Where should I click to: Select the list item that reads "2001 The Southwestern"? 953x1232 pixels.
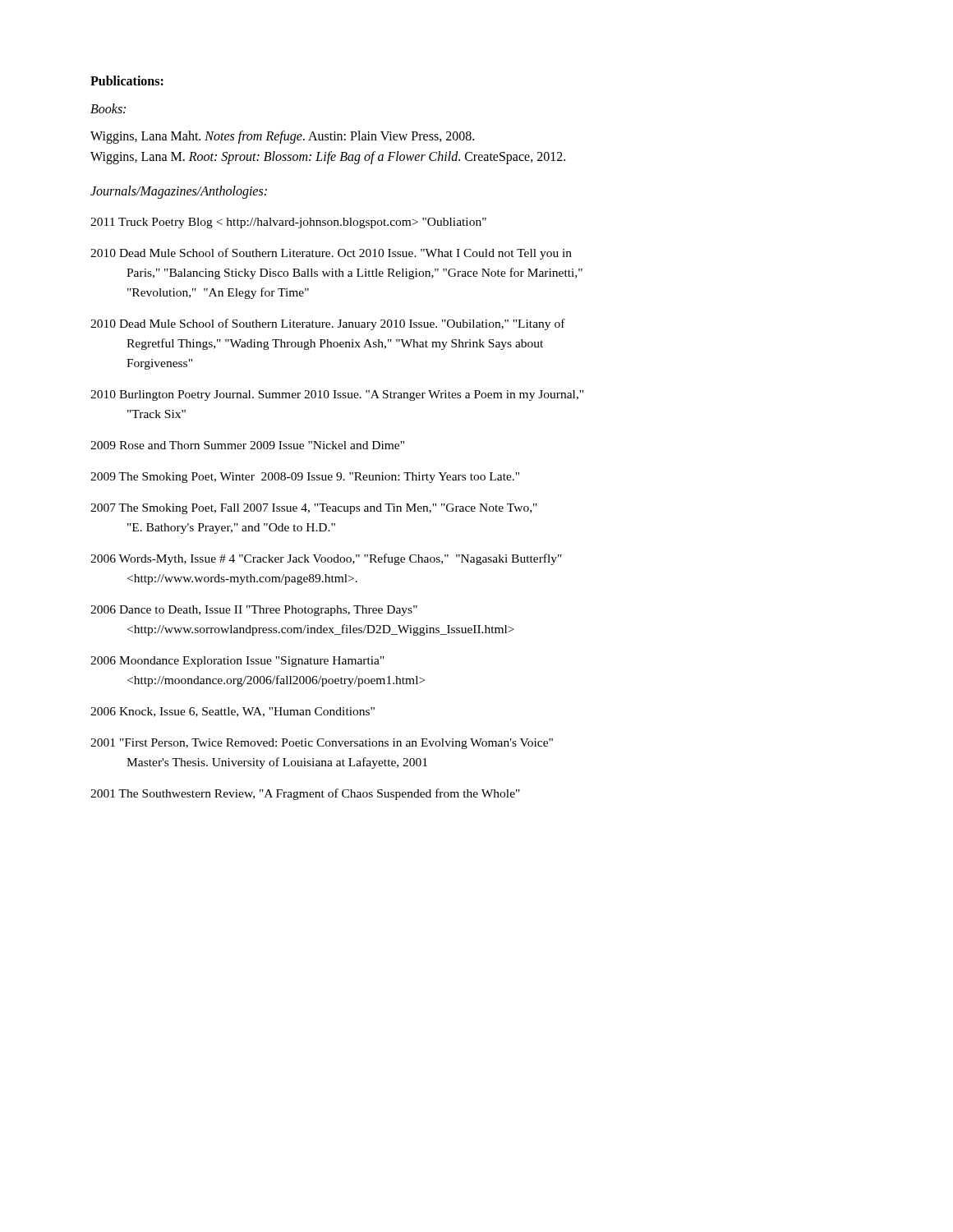305,793
